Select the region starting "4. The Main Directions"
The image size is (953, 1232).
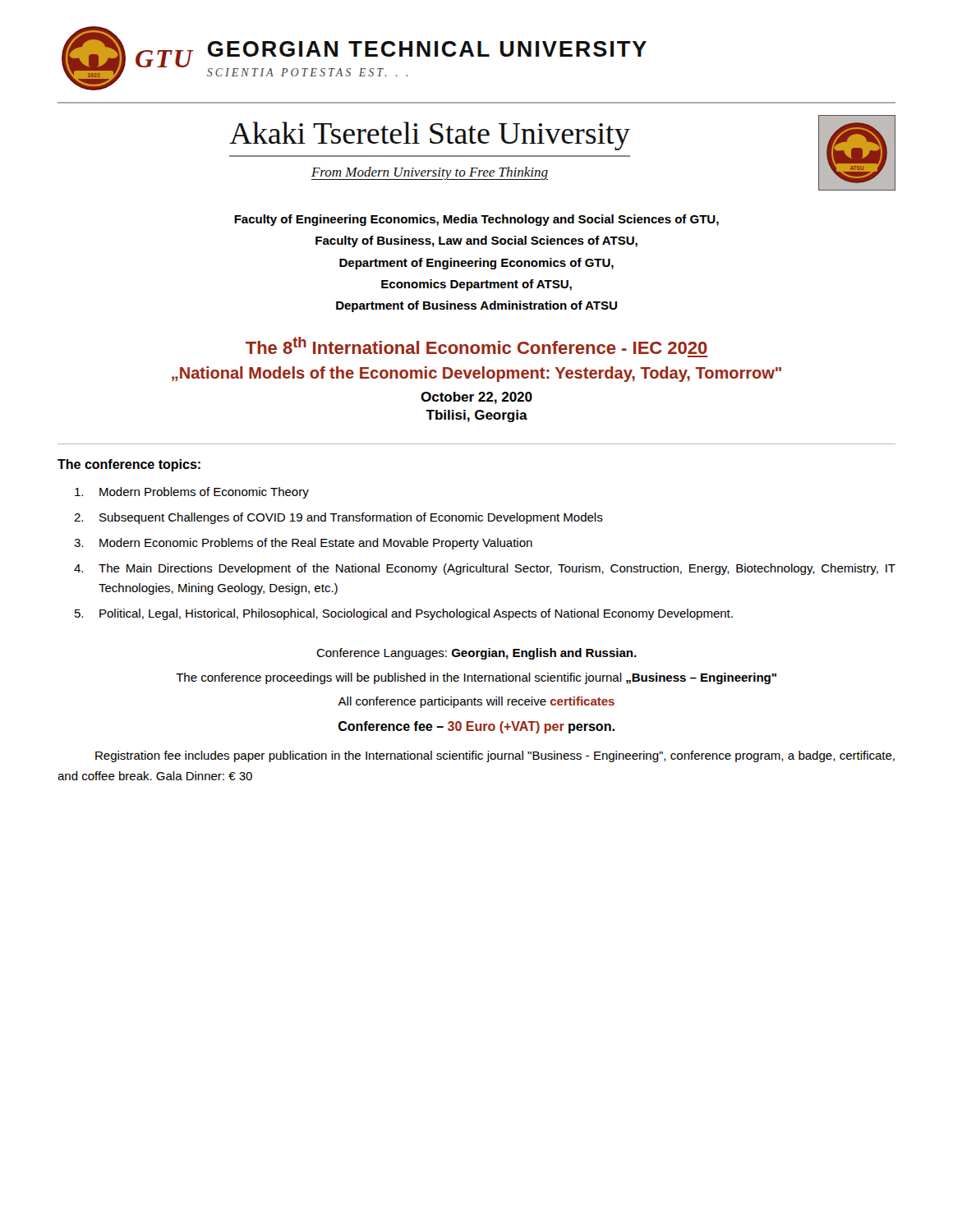click(485, 578)
